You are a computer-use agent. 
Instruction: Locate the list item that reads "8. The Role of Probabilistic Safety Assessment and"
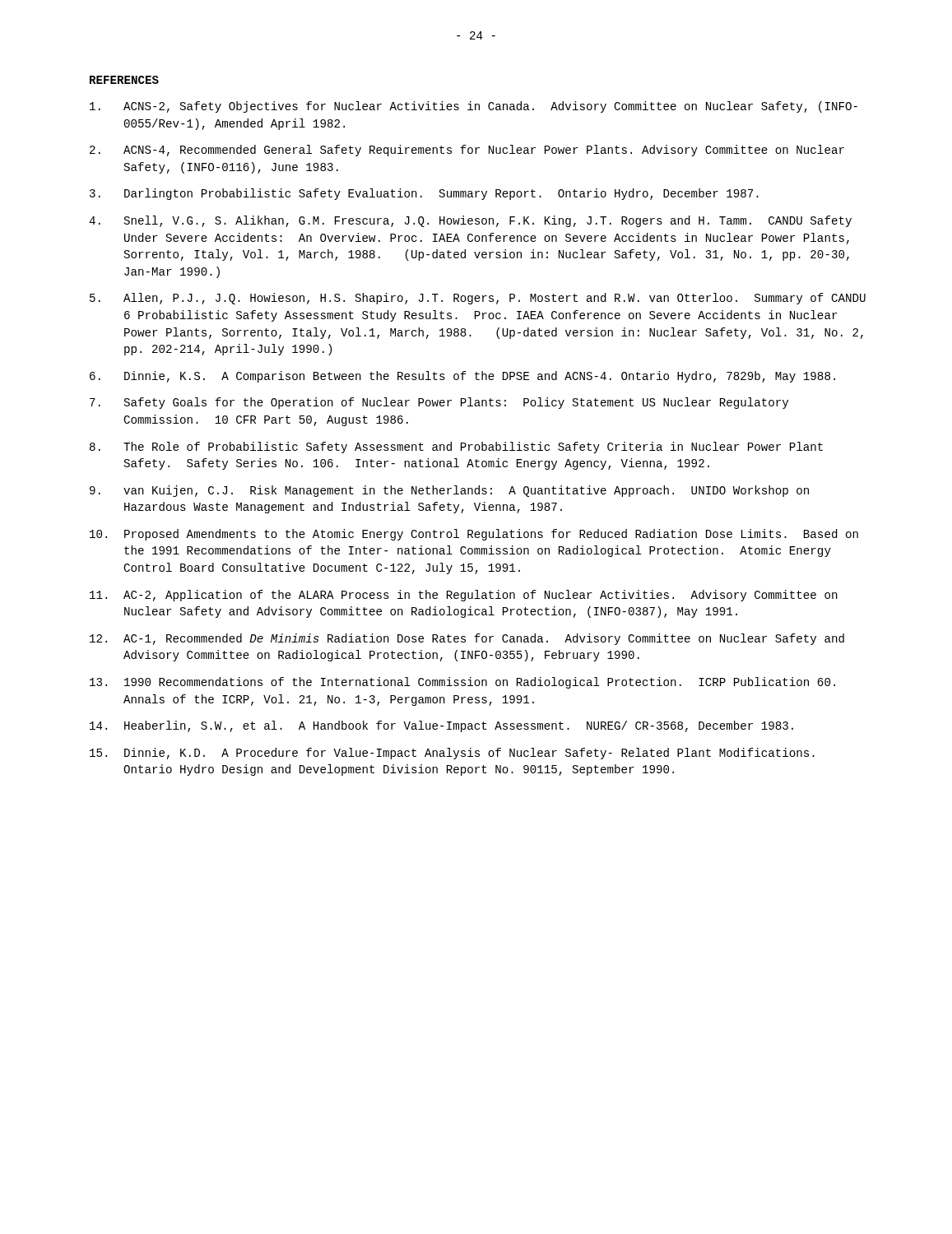pos(484,456)
